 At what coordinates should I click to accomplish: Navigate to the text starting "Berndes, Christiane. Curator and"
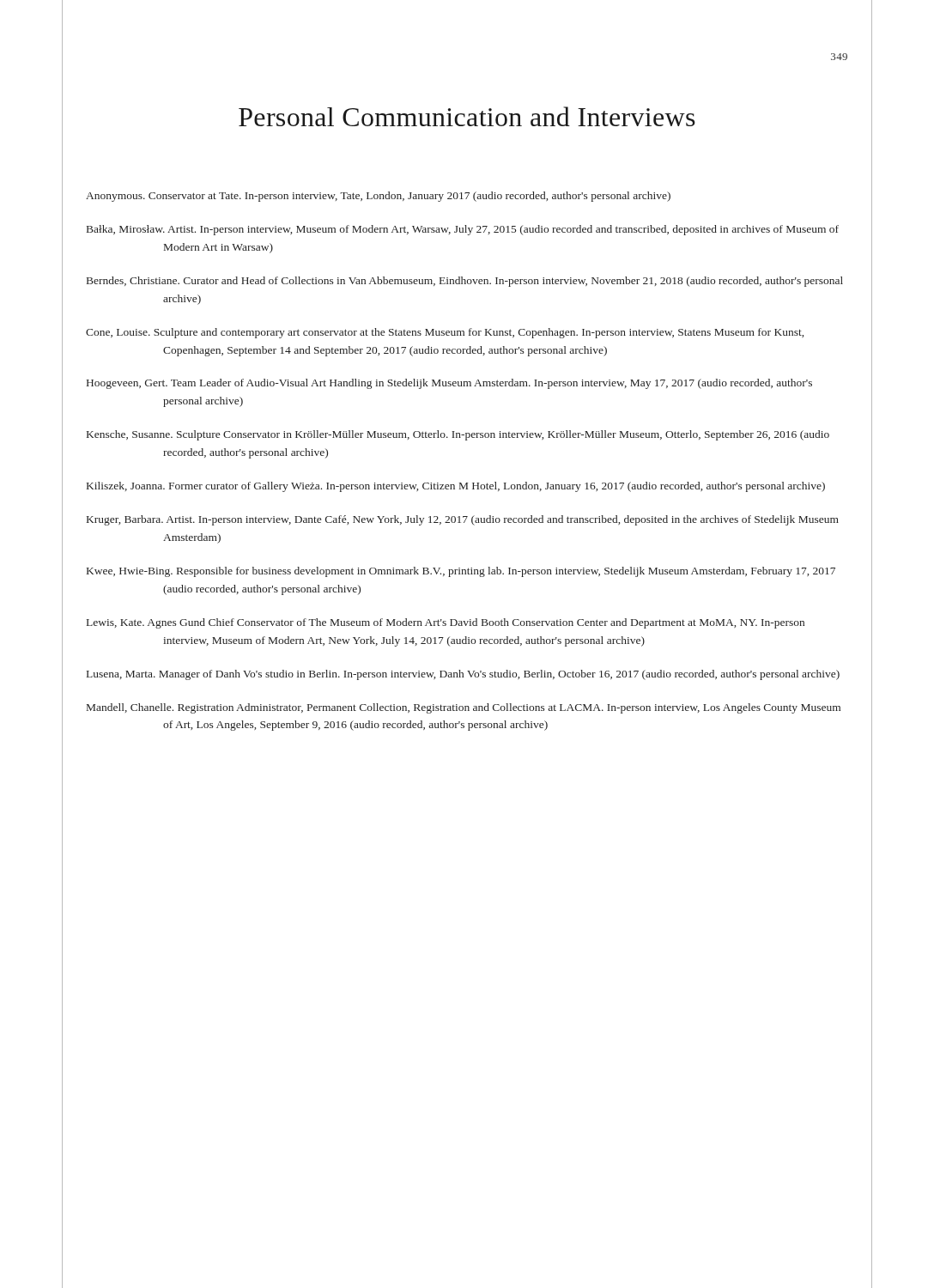465,289
